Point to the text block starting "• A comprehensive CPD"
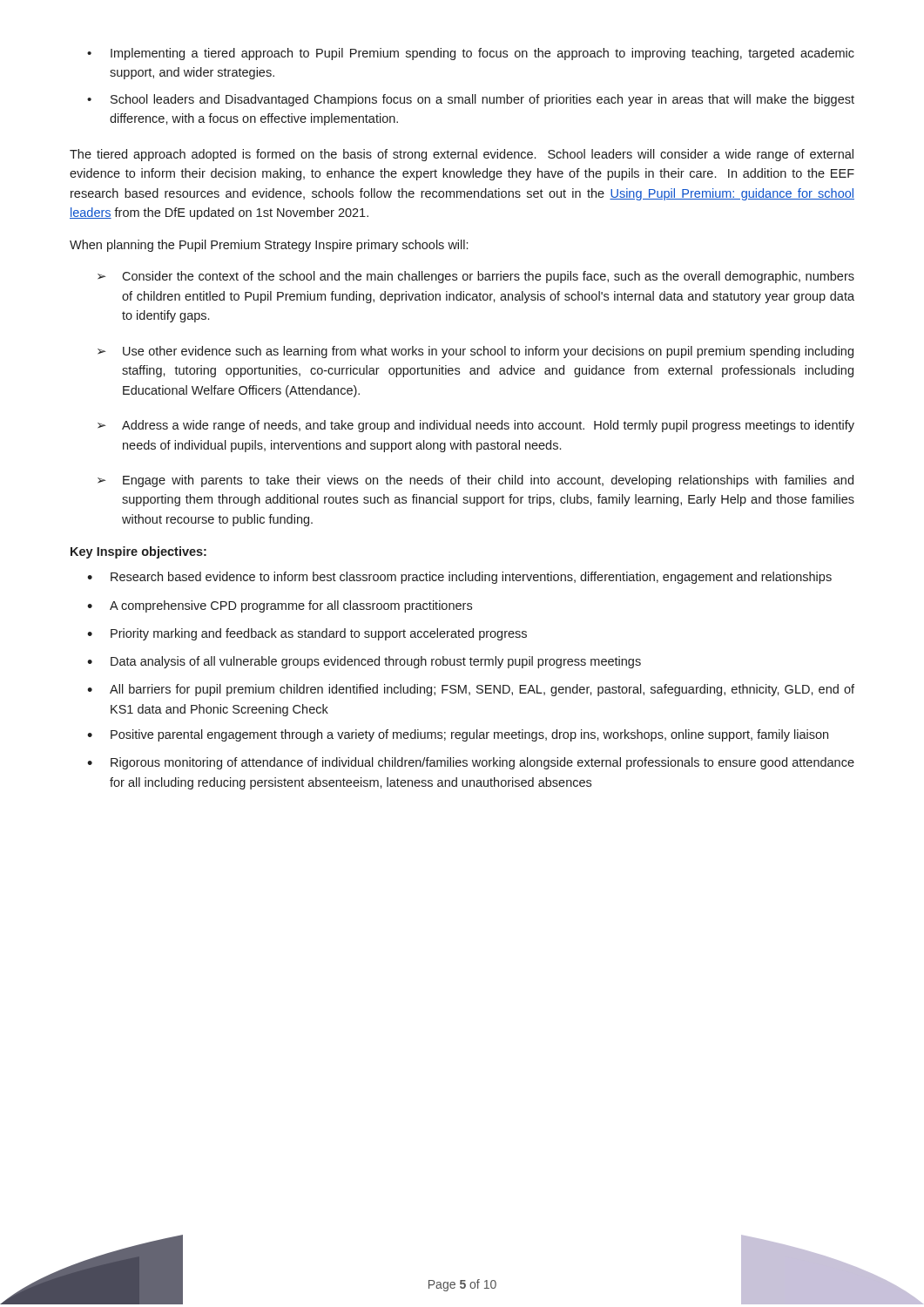924x1307 pixels. point(471,607)
